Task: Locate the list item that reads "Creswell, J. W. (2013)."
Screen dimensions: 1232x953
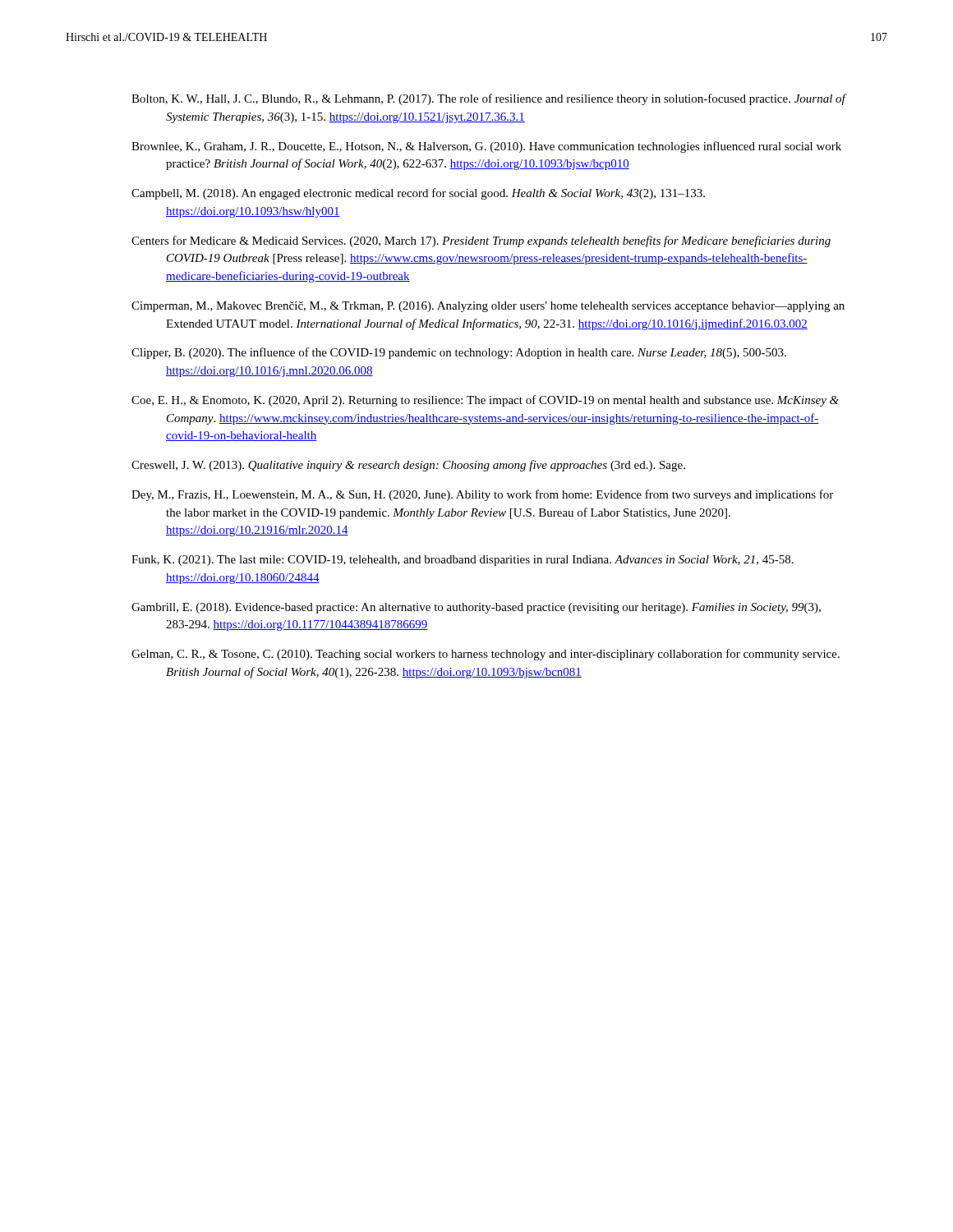Action: [409, 465]
